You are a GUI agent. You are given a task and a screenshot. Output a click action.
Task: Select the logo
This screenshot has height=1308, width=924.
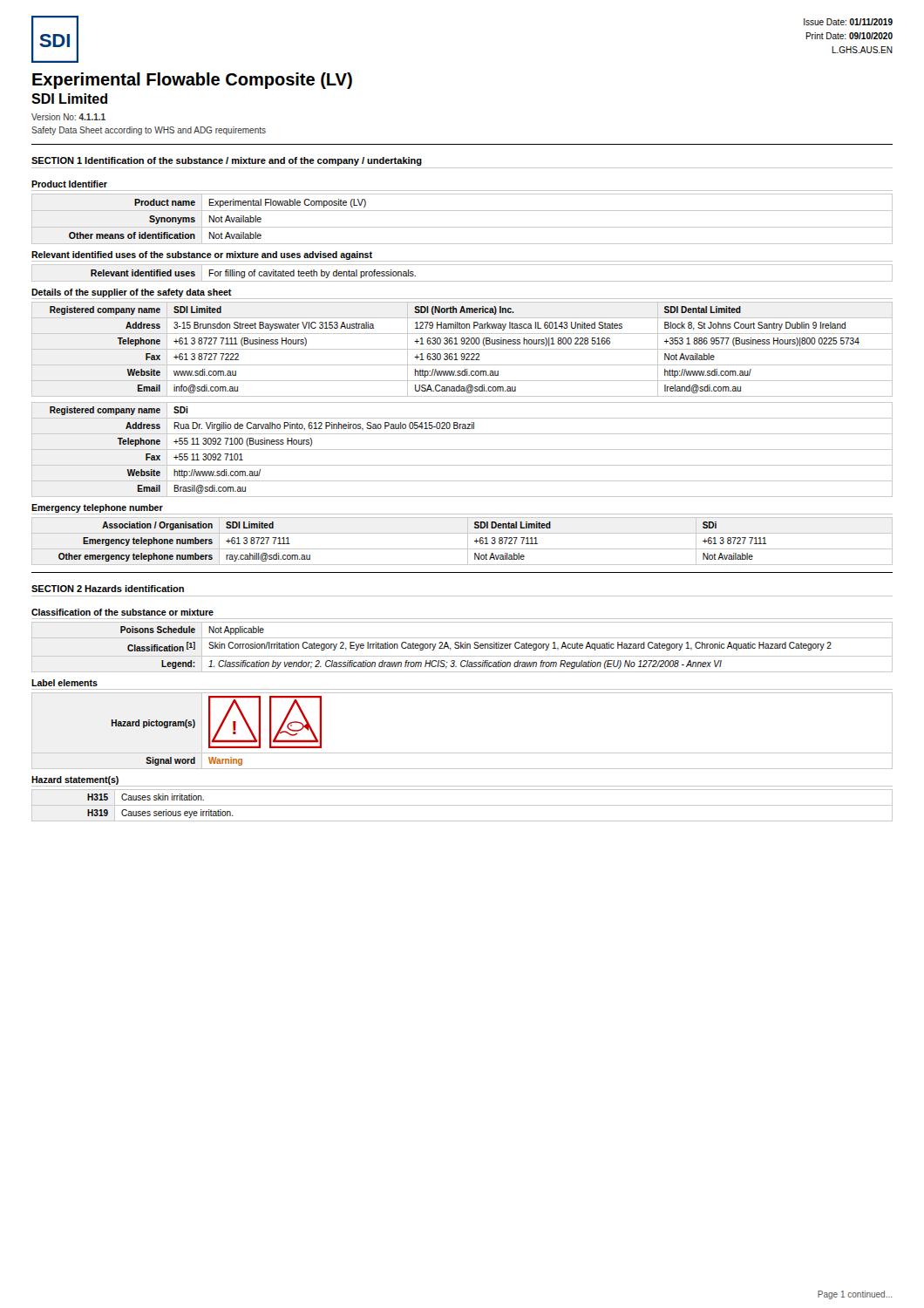pos(55,40)
